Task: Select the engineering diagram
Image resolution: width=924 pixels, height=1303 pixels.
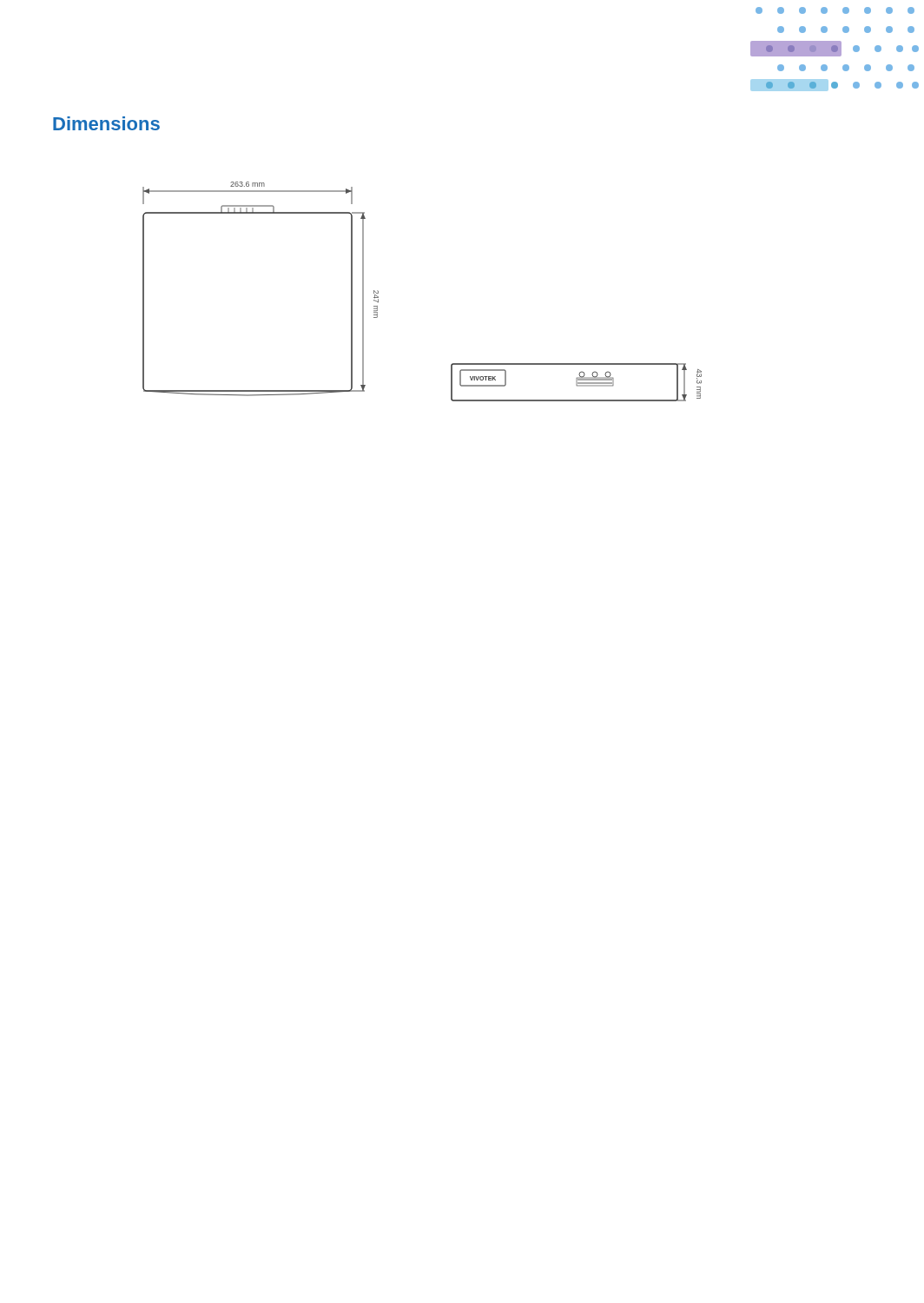Action: 382,287
